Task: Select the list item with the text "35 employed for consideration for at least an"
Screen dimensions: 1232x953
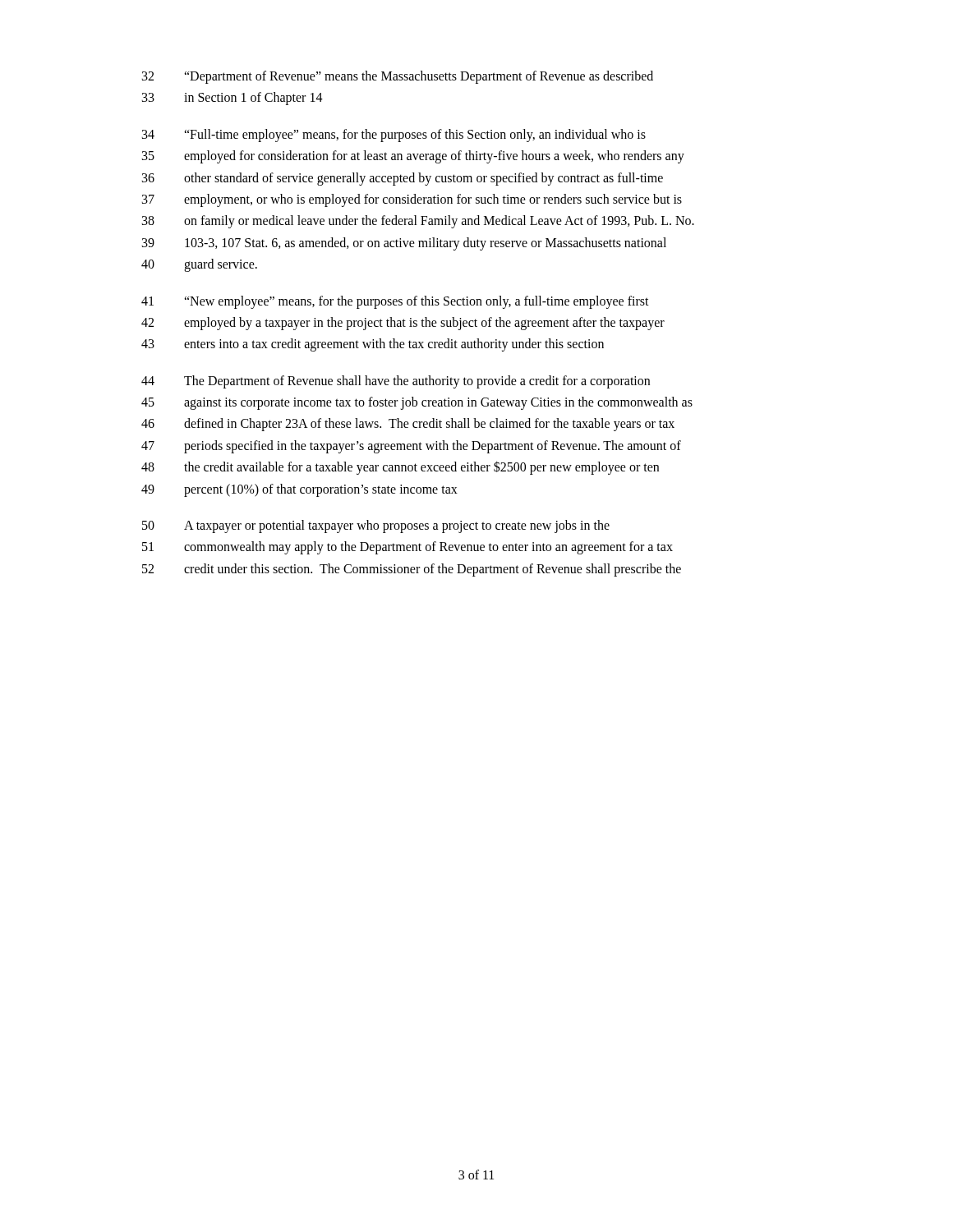Action: pyautogui.click(x=468, y=156)
